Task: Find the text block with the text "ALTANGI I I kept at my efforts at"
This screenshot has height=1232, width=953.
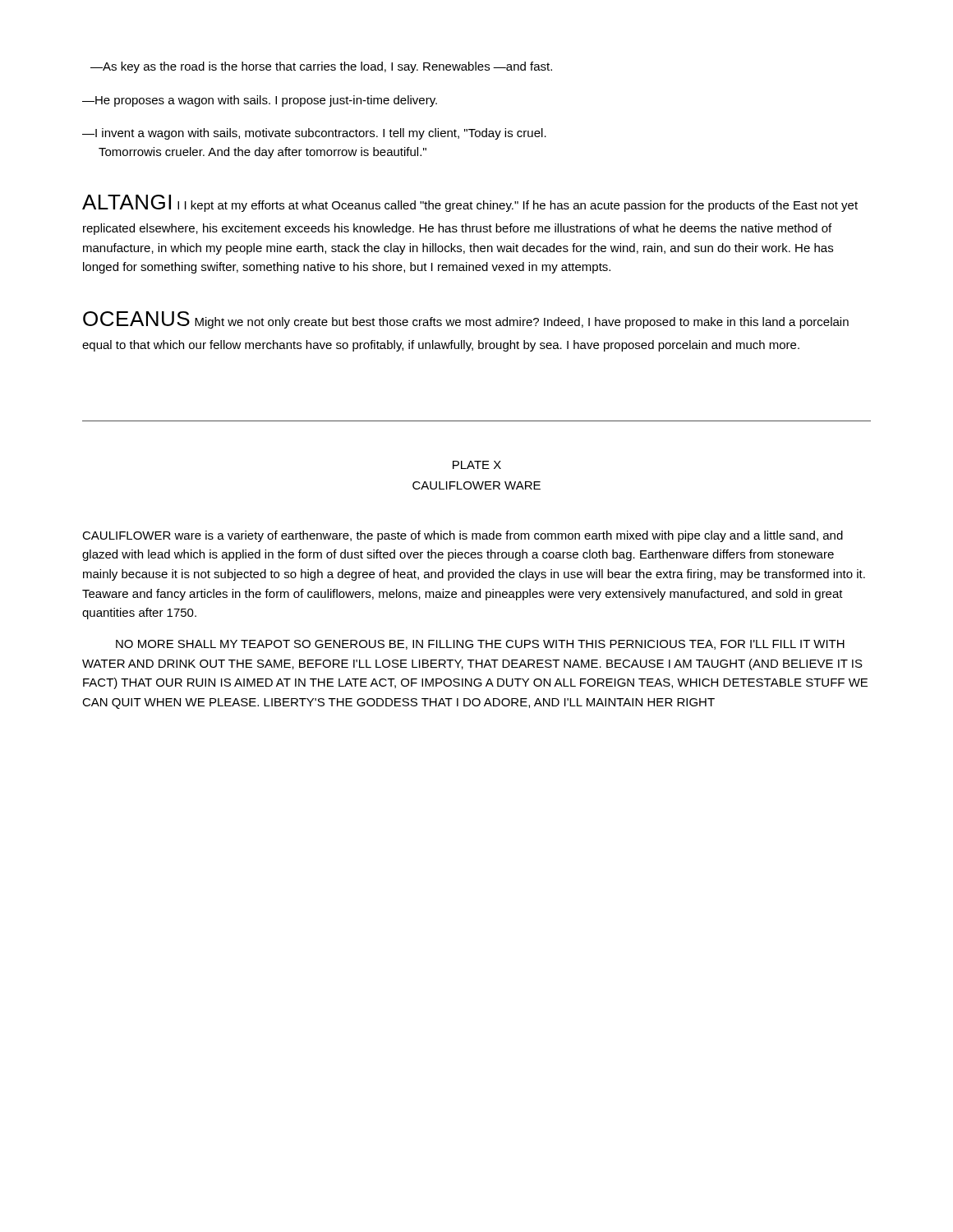Action: 470,232
